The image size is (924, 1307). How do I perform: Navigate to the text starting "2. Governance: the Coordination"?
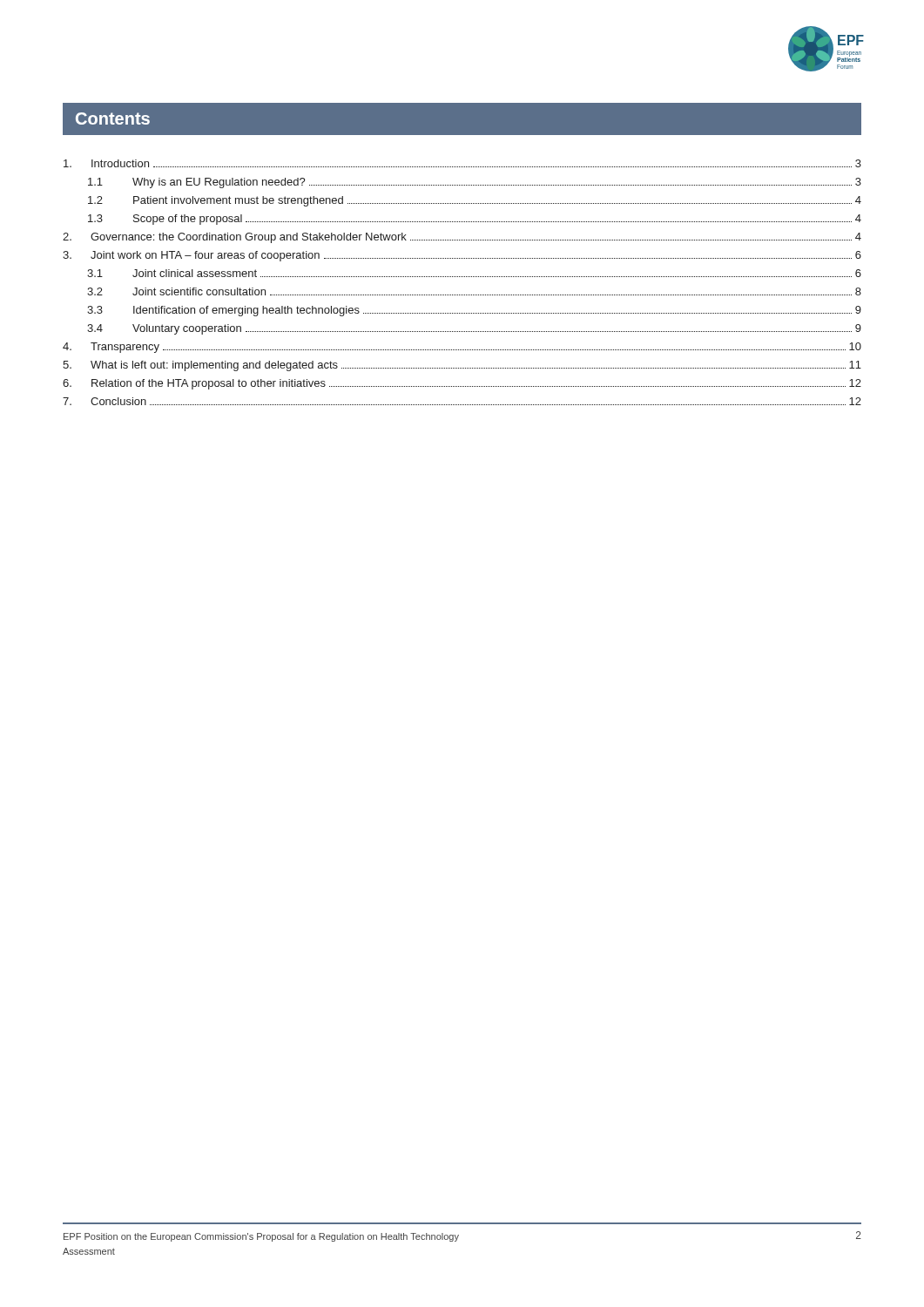point(462,237)
